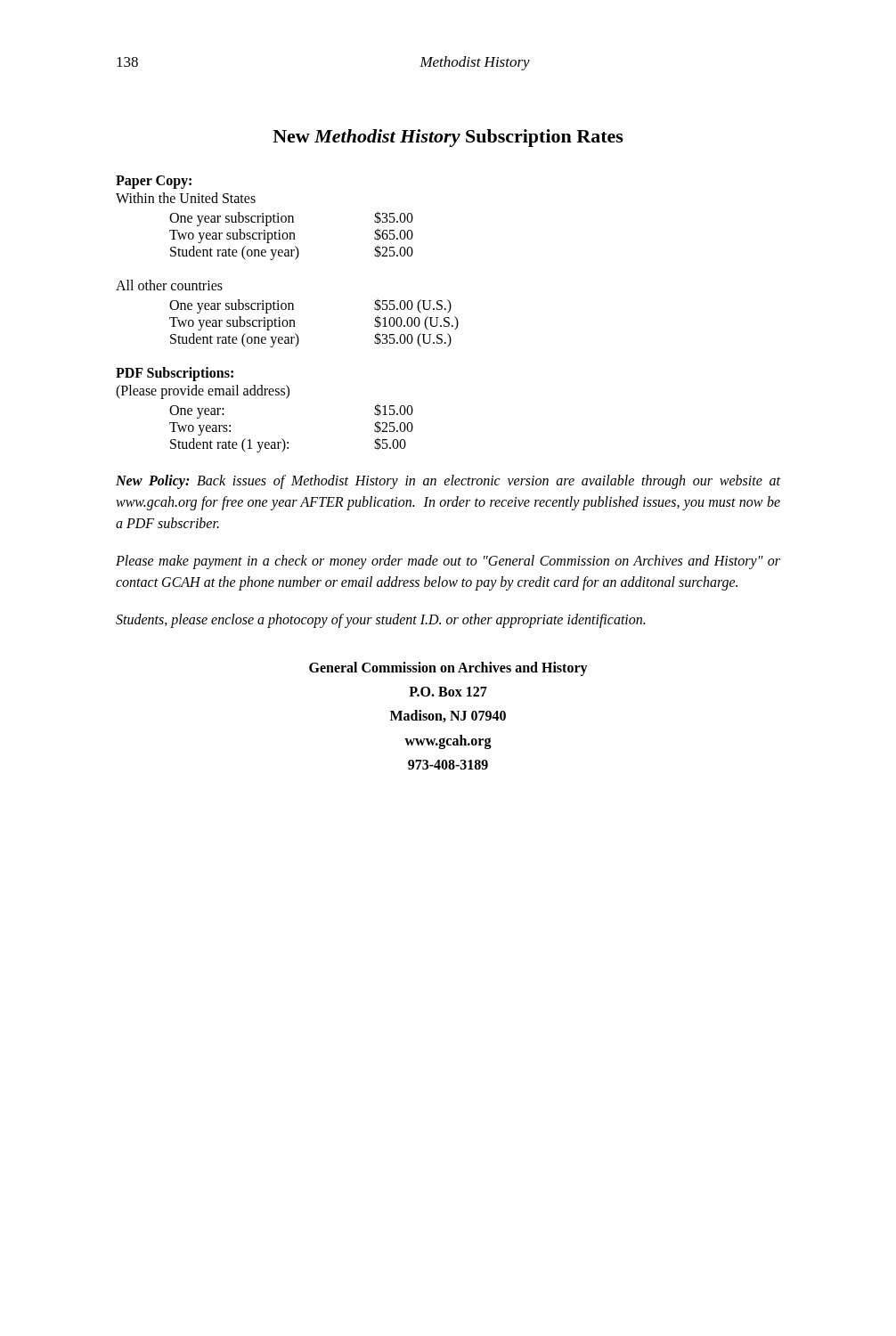Click on the element starting "Student rate (1 year):"
This screenshot has height=1336, width=896.
coord(288,445)
